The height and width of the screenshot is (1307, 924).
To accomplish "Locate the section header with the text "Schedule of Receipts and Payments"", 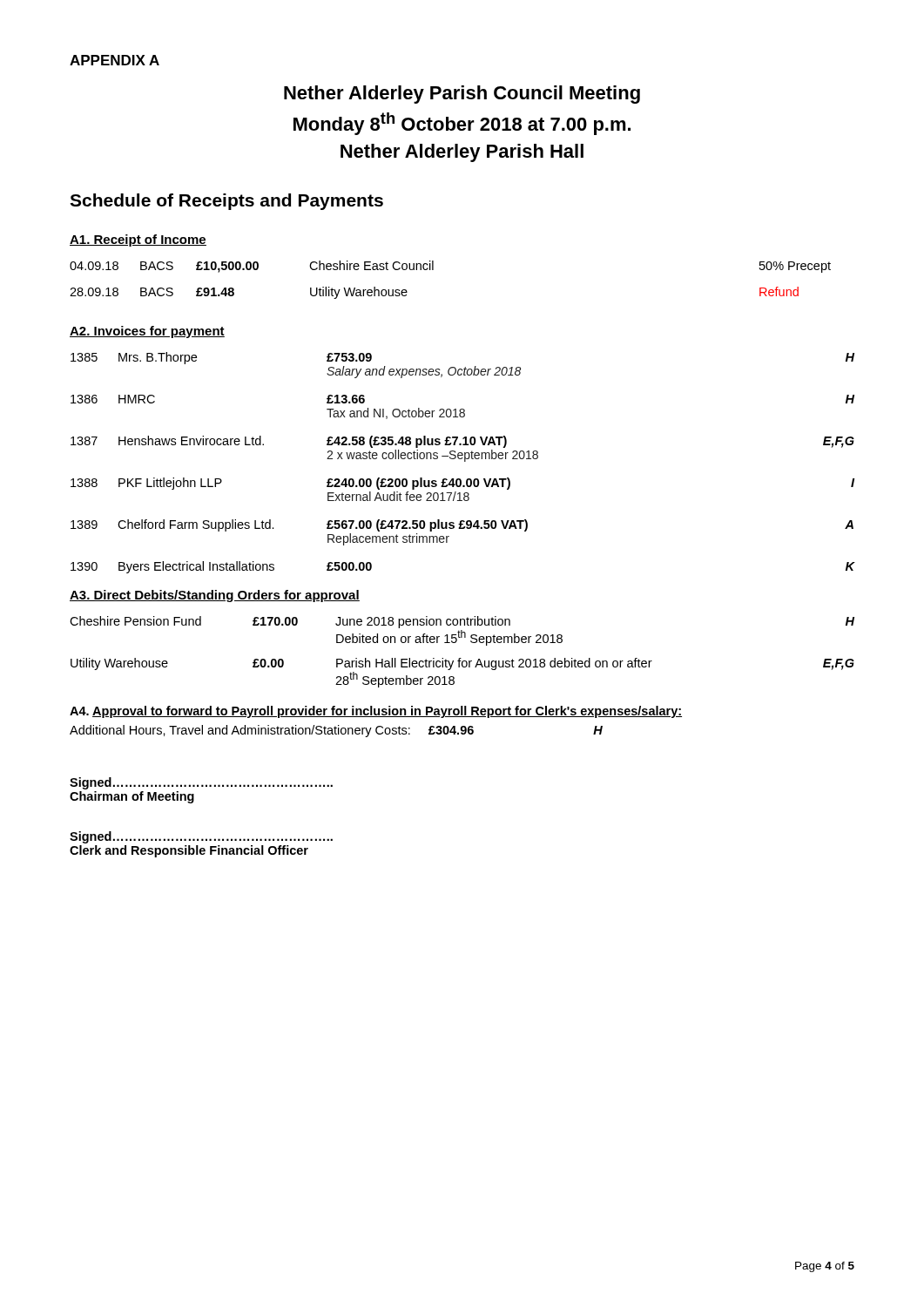I will (x=227, y=200).
